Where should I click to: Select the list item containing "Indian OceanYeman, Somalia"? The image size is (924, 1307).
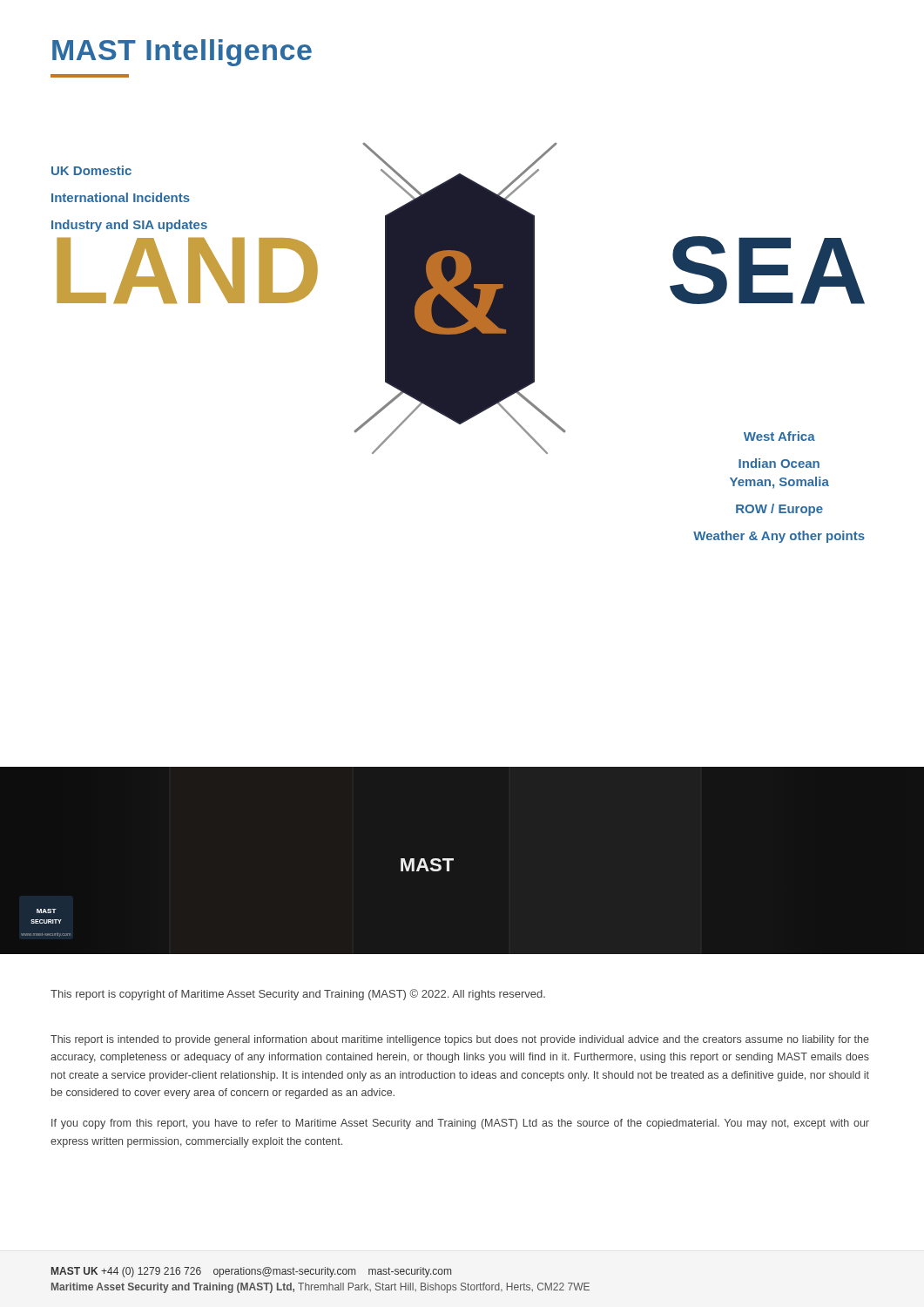tap(779, 472)
